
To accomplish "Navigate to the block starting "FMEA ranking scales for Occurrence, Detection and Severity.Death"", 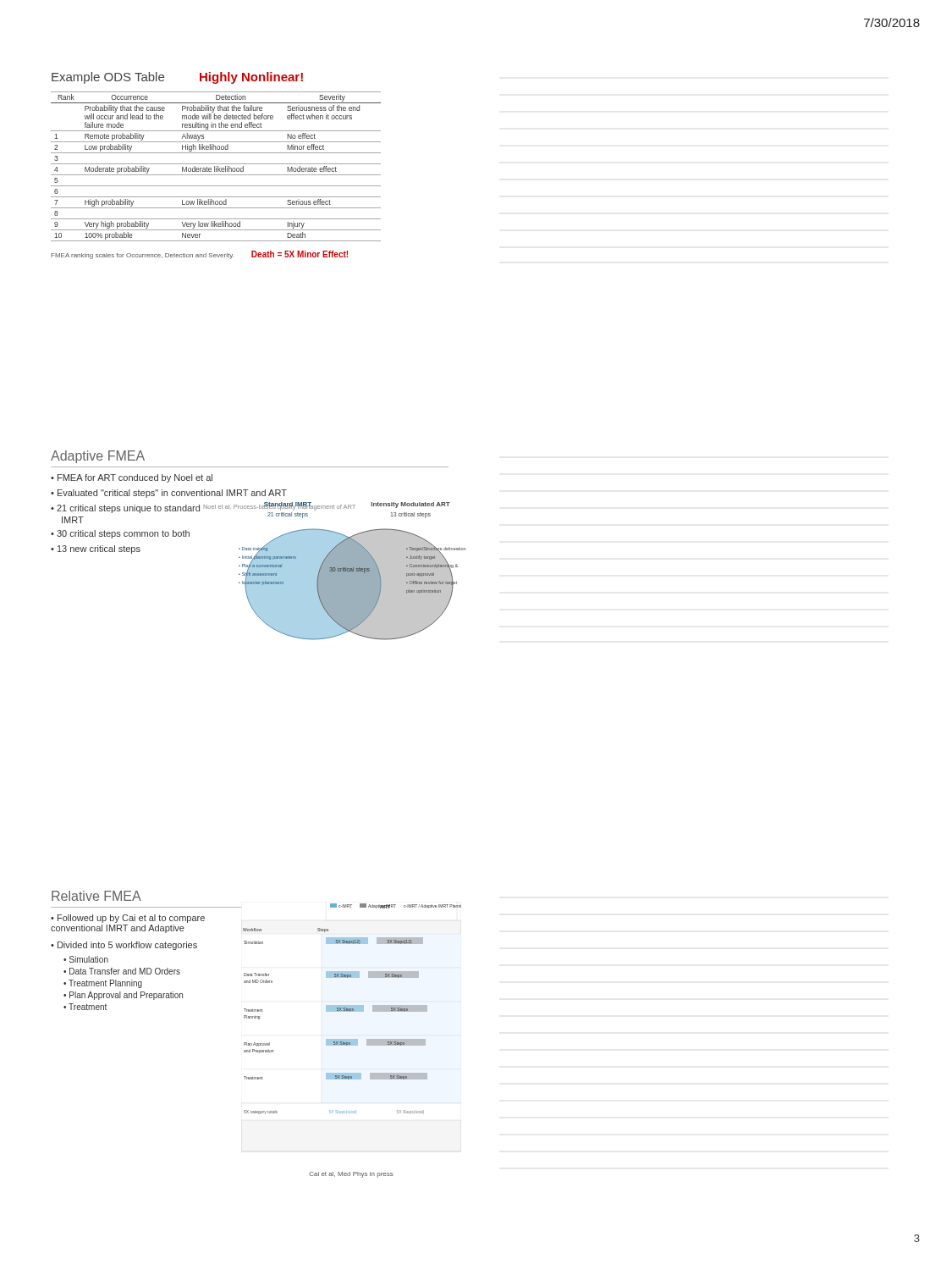I will coord(200,254).
